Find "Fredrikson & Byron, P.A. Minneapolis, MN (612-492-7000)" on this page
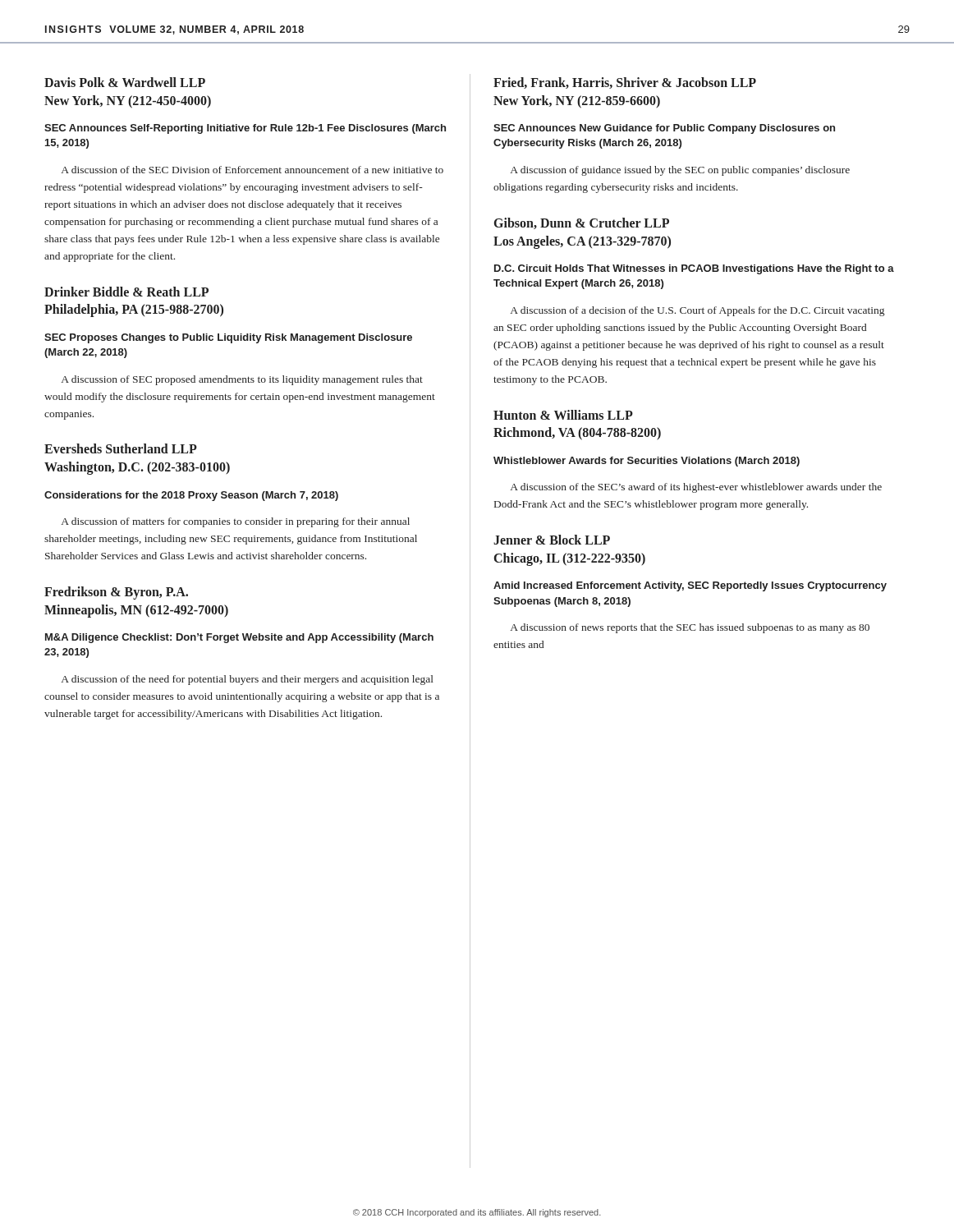954x1232 pixels. (136, 601)
